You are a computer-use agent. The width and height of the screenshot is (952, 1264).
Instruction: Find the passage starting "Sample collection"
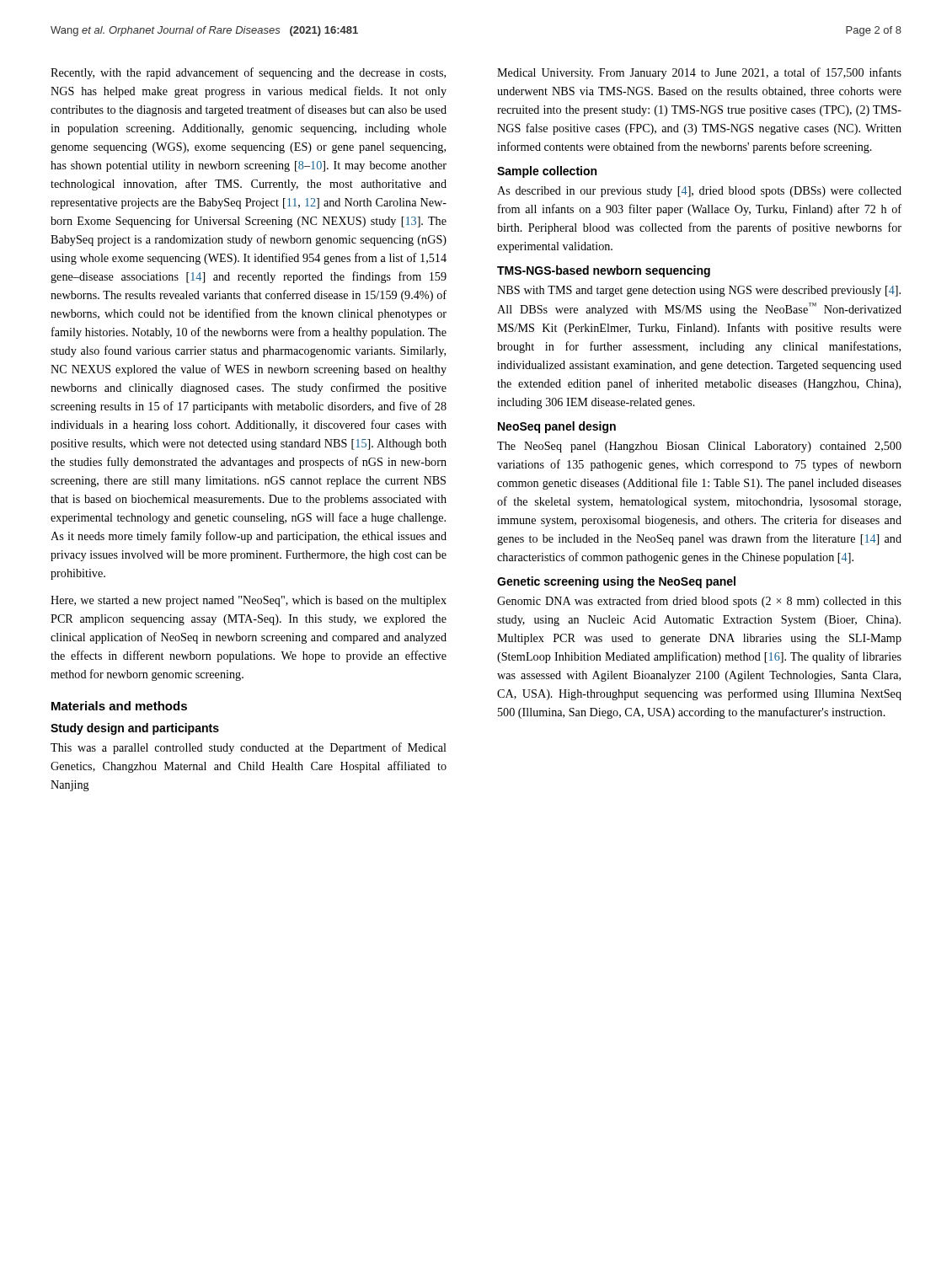547,171
